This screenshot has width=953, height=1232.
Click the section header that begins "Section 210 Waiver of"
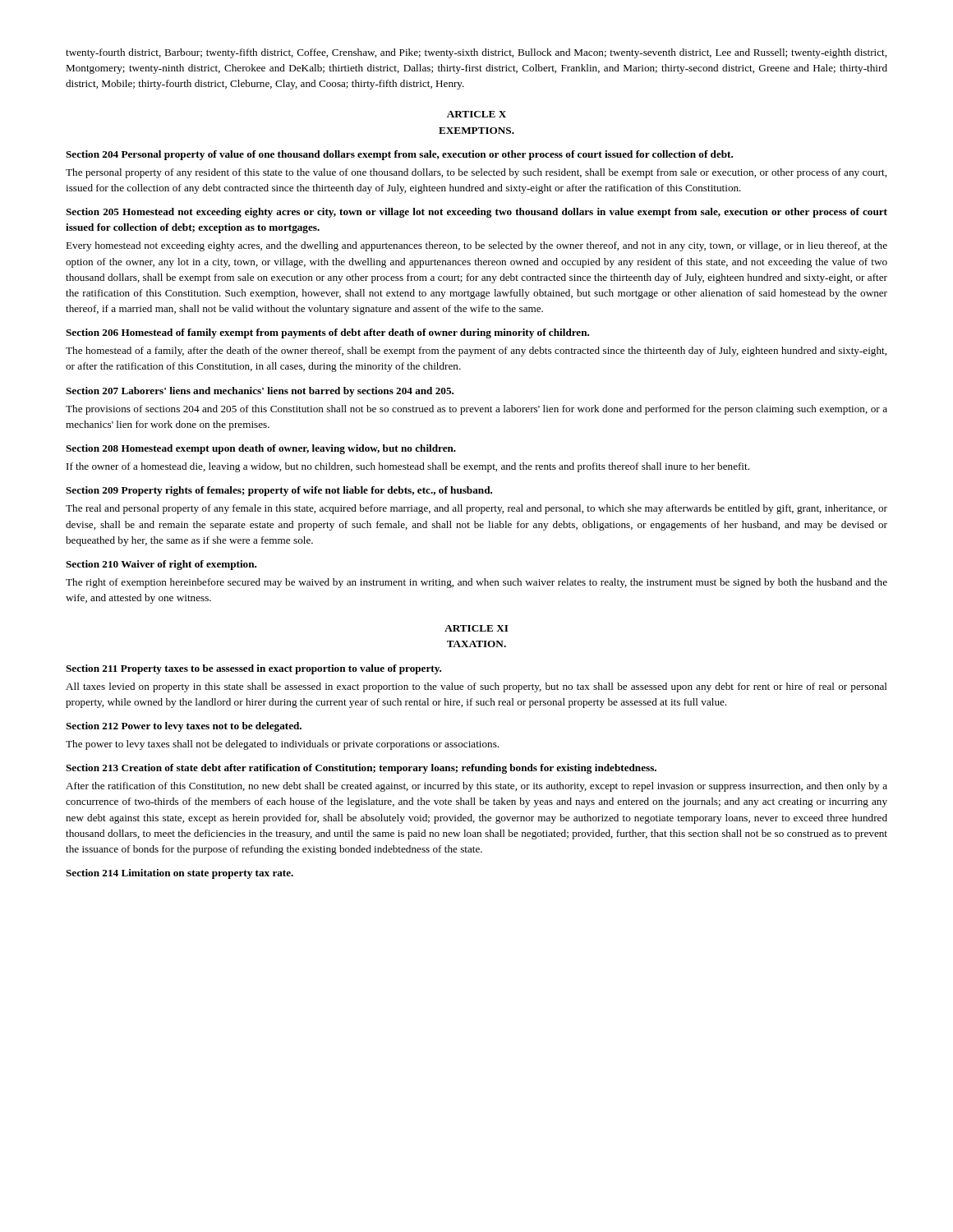pos(161,564)
